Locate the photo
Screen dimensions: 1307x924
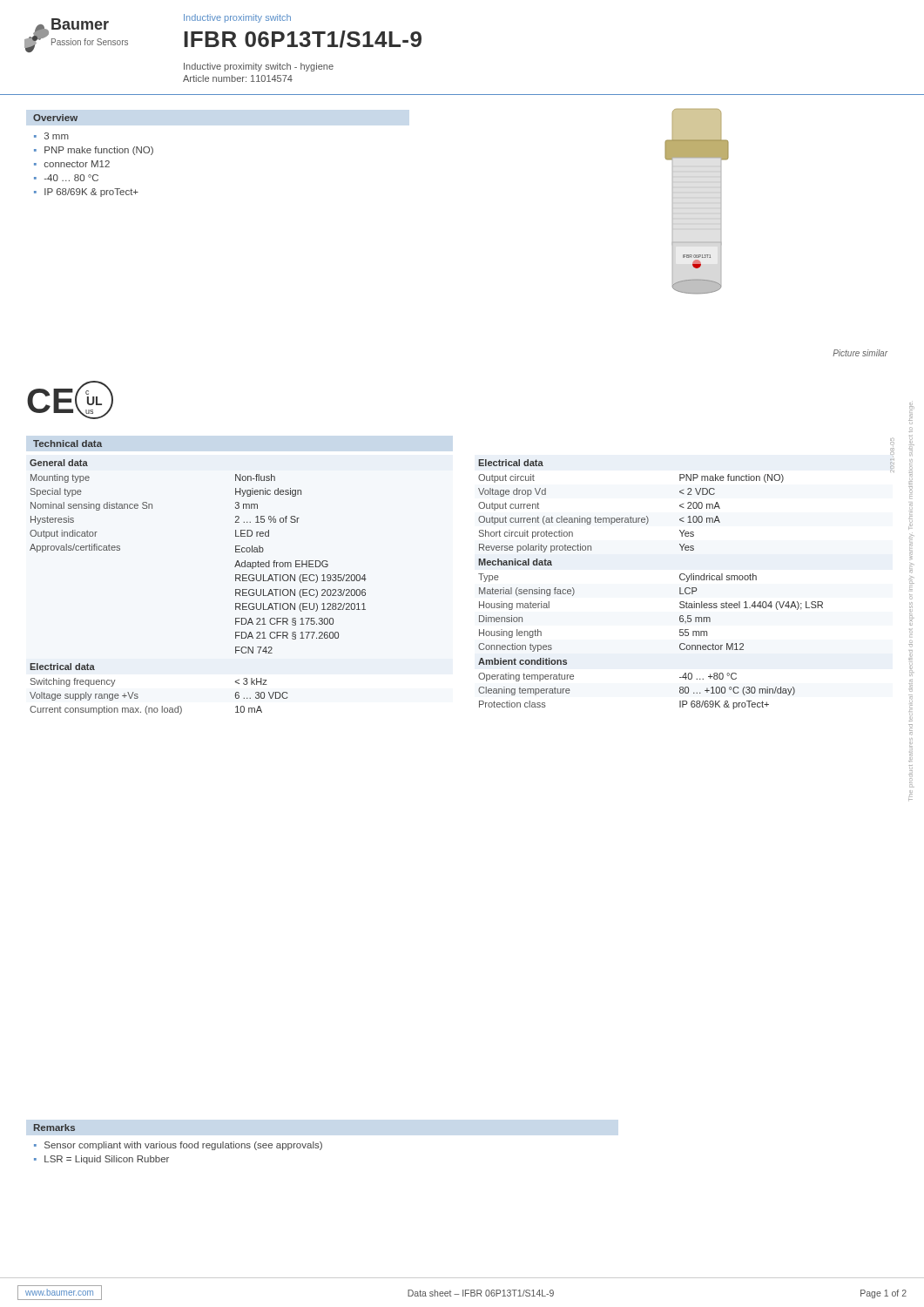click(x=697, y=225)
